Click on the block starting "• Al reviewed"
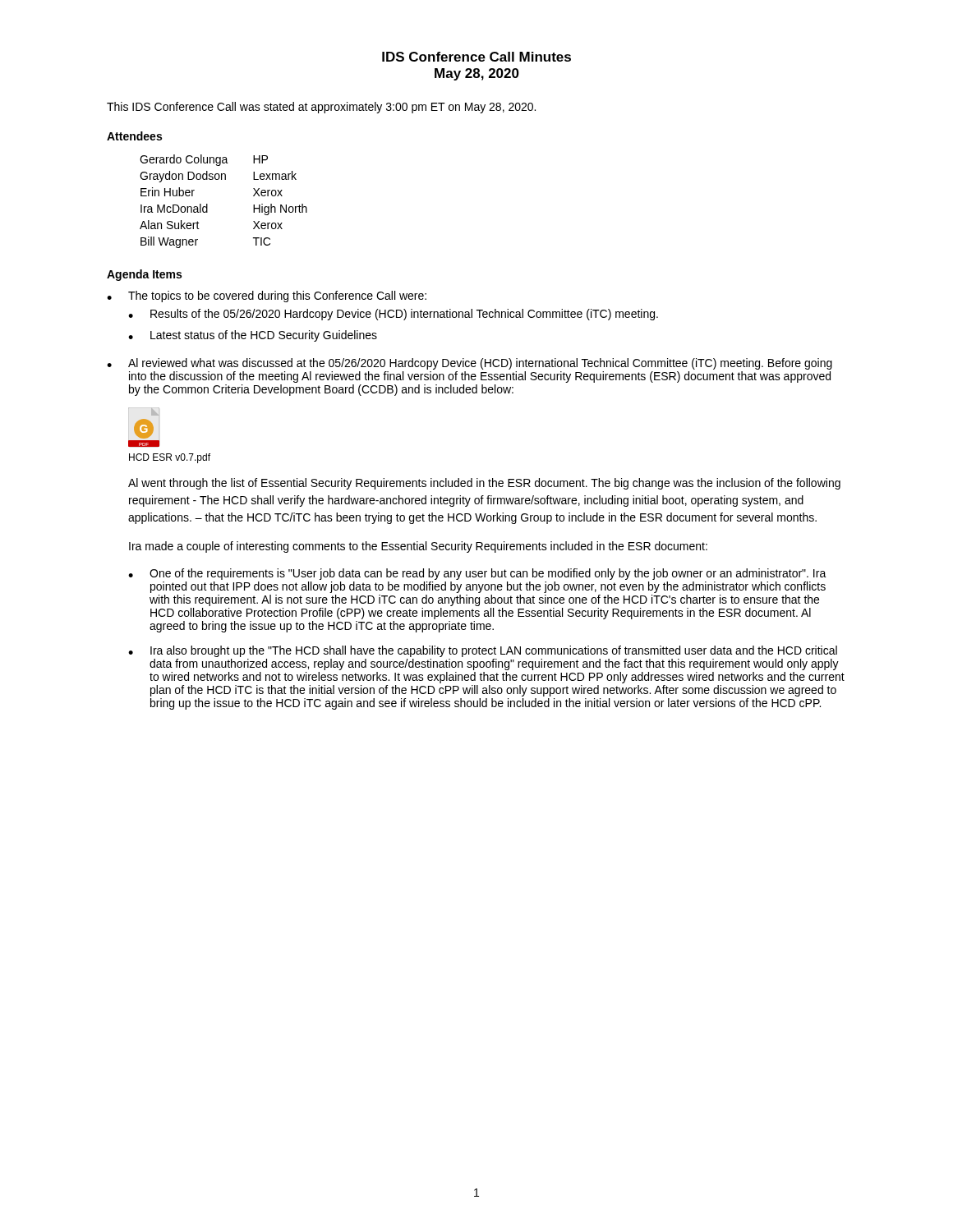Screen dimensions: 1232x953 pyautogui.click(x=476, y=535)
